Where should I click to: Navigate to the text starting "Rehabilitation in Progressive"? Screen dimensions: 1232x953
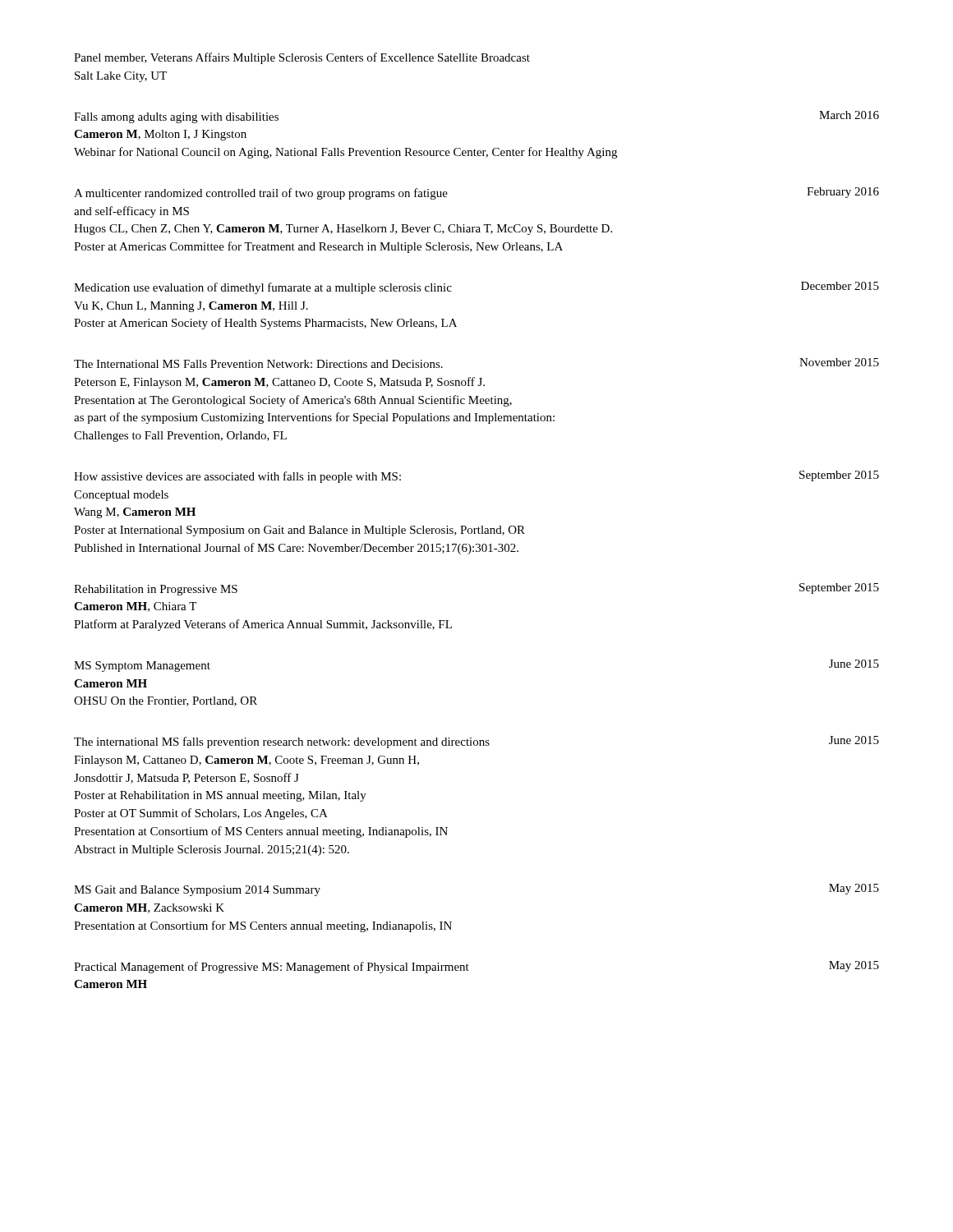pyautogui.click(x=152, y=589)
